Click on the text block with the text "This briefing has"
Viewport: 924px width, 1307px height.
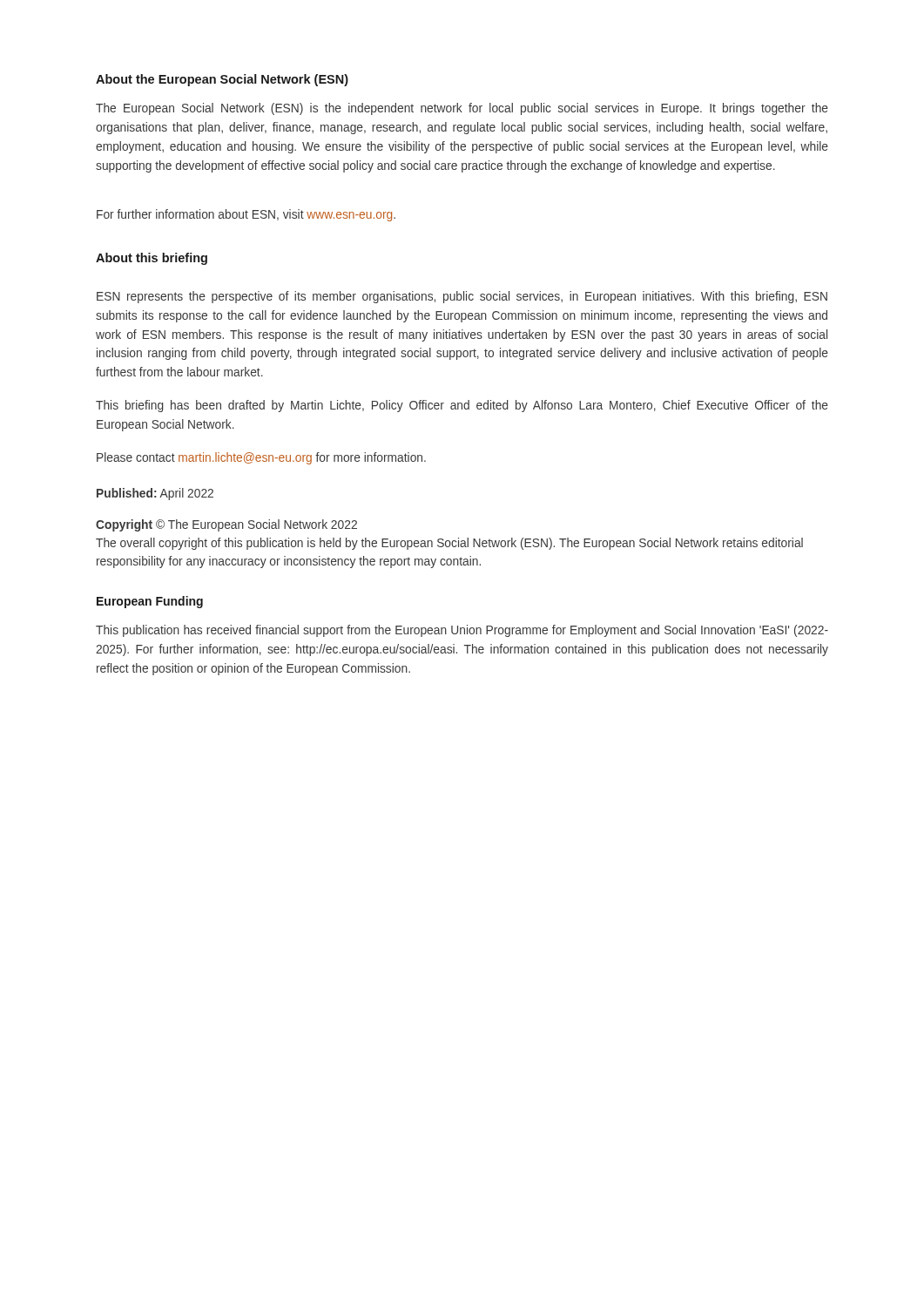[462, 415]
